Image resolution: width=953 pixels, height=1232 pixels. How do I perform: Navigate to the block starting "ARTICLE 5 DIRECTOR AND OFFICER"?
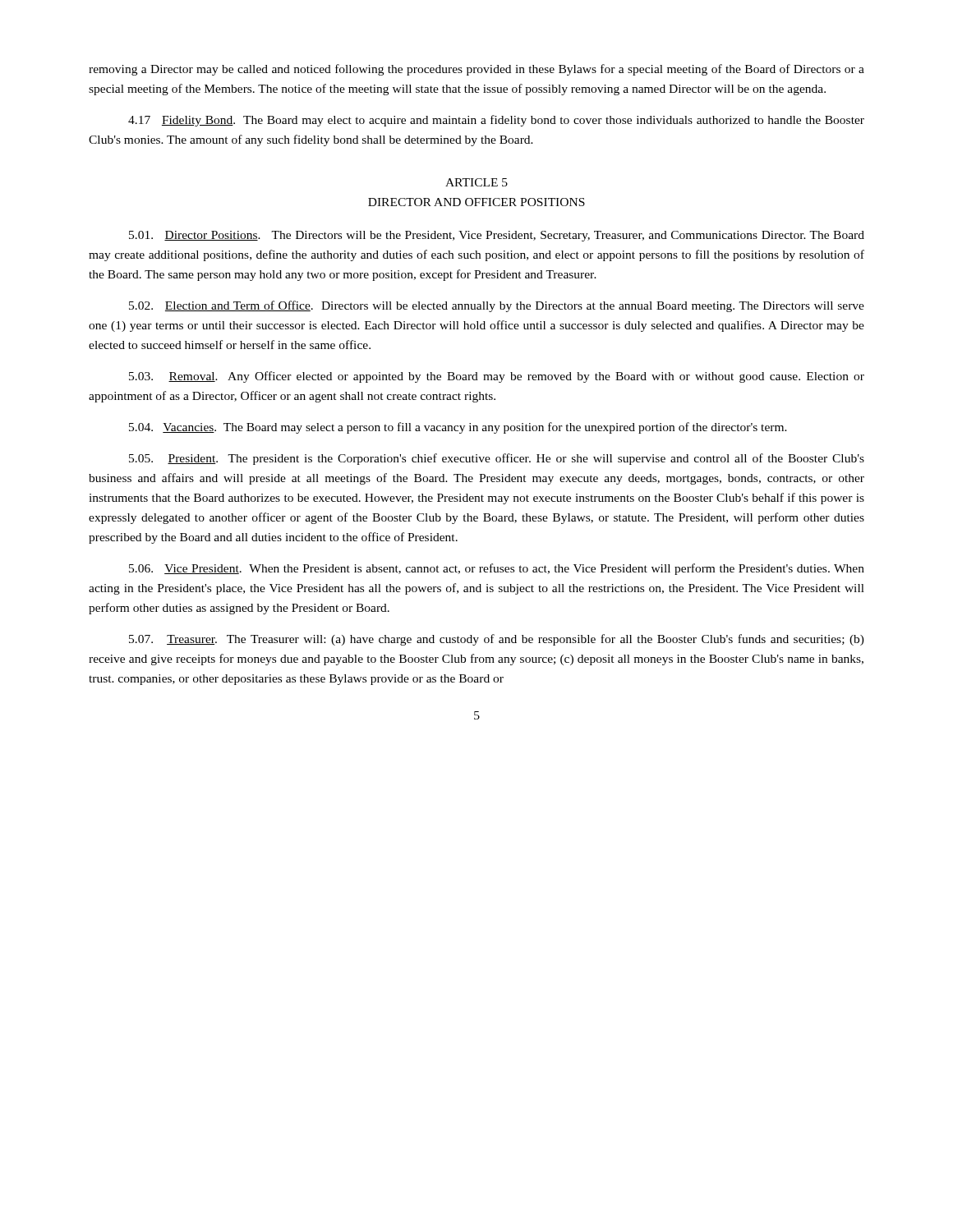point(476,192)
